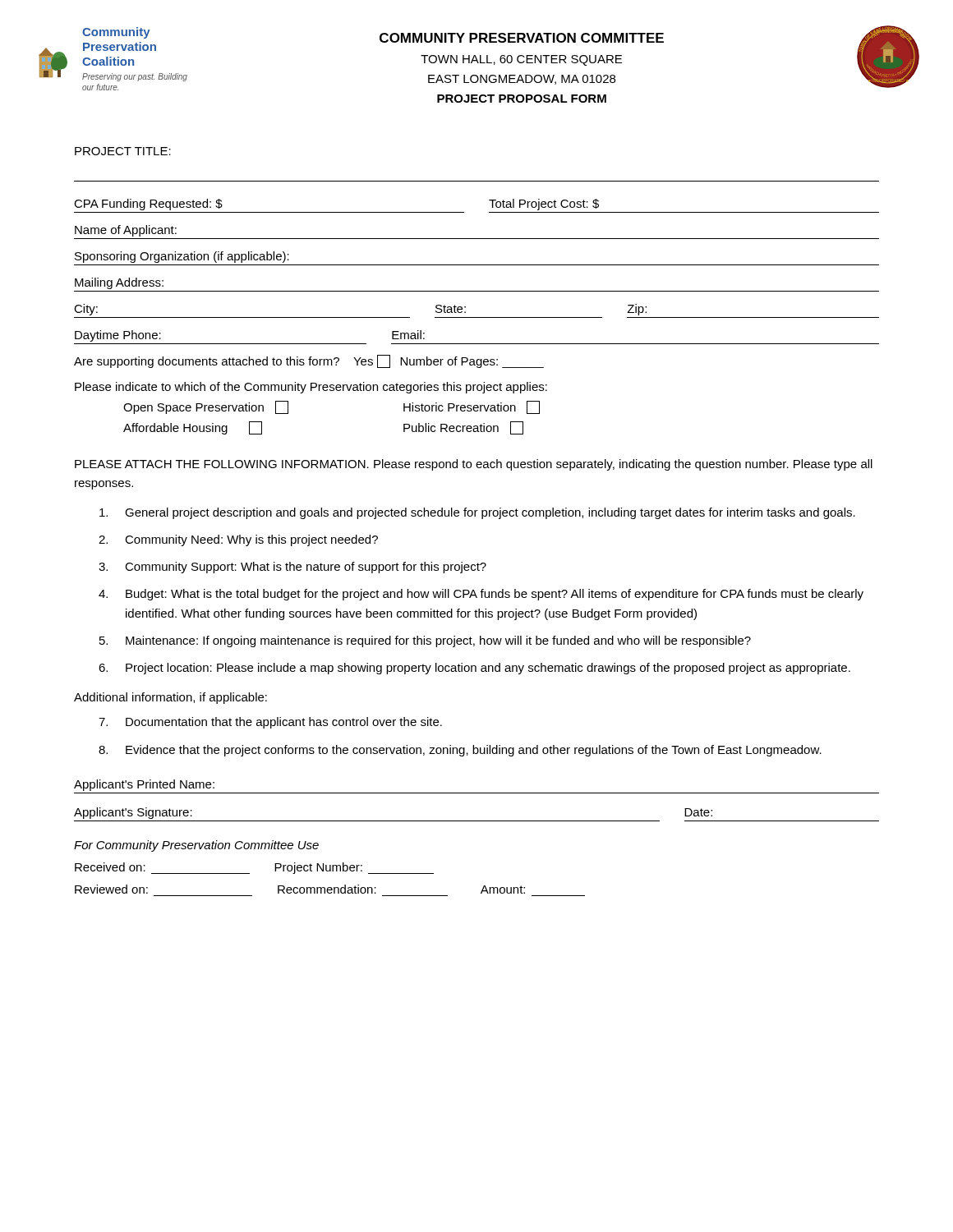Image resolution: width=953 pixels, height=1232 pixels.
Task: Locate the text that reads "Additional information, if applicable:"
Action: coord(171,697)
